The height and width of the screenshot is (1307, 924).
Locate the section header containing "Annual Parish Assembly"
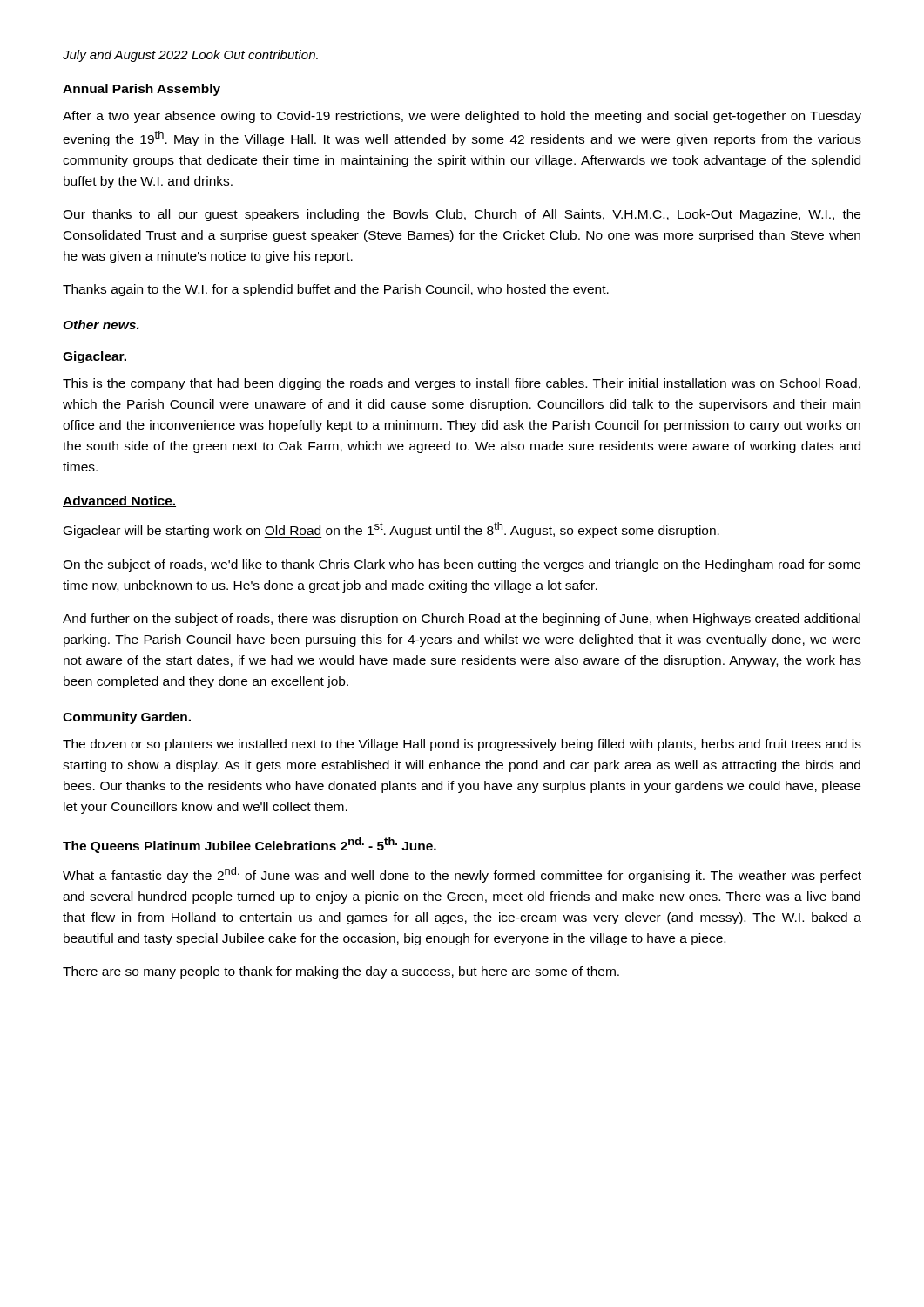(142, 88)
